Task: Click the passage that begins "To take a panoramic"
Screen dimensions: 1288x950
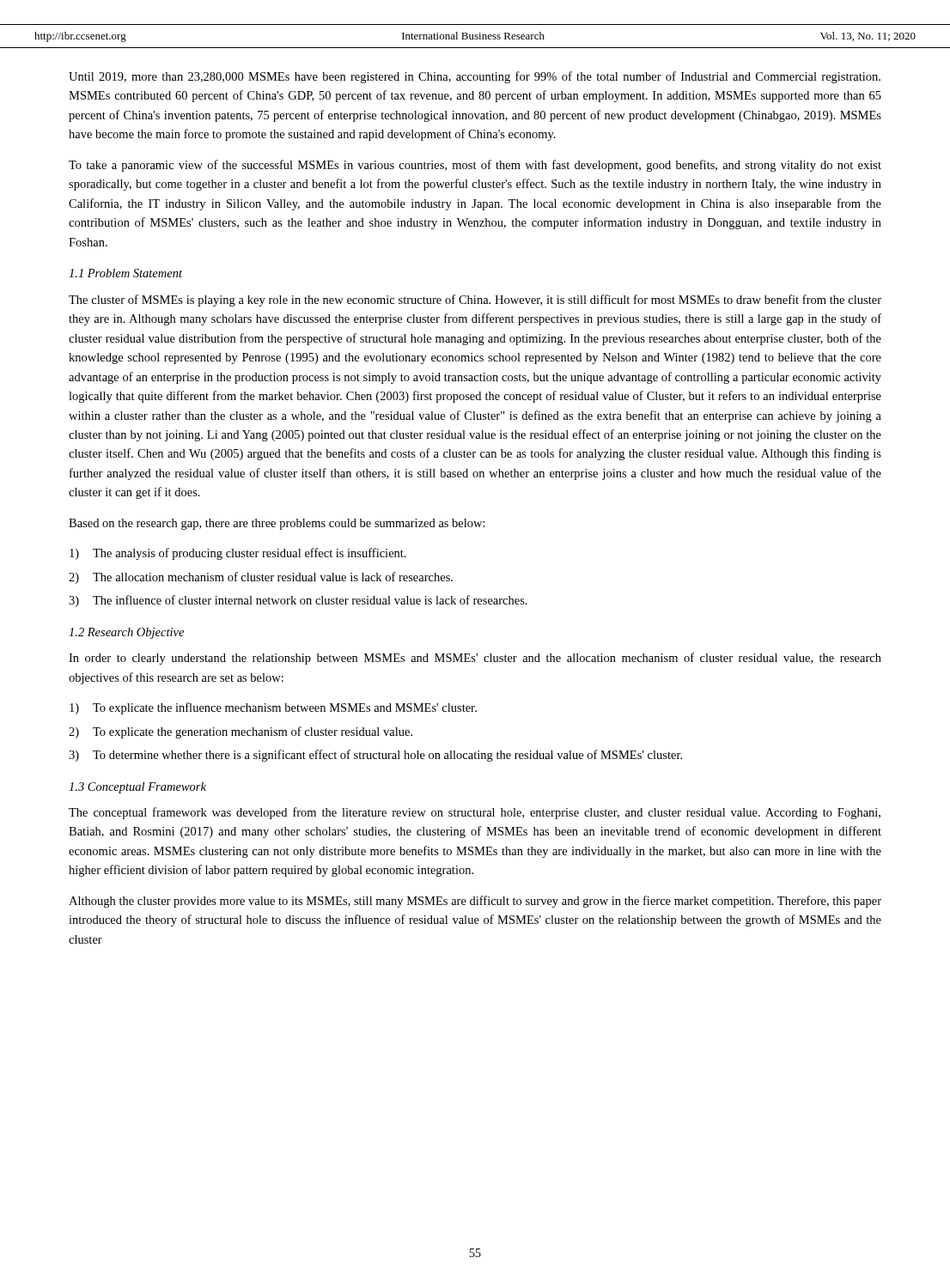Action: tap(475, 203)
